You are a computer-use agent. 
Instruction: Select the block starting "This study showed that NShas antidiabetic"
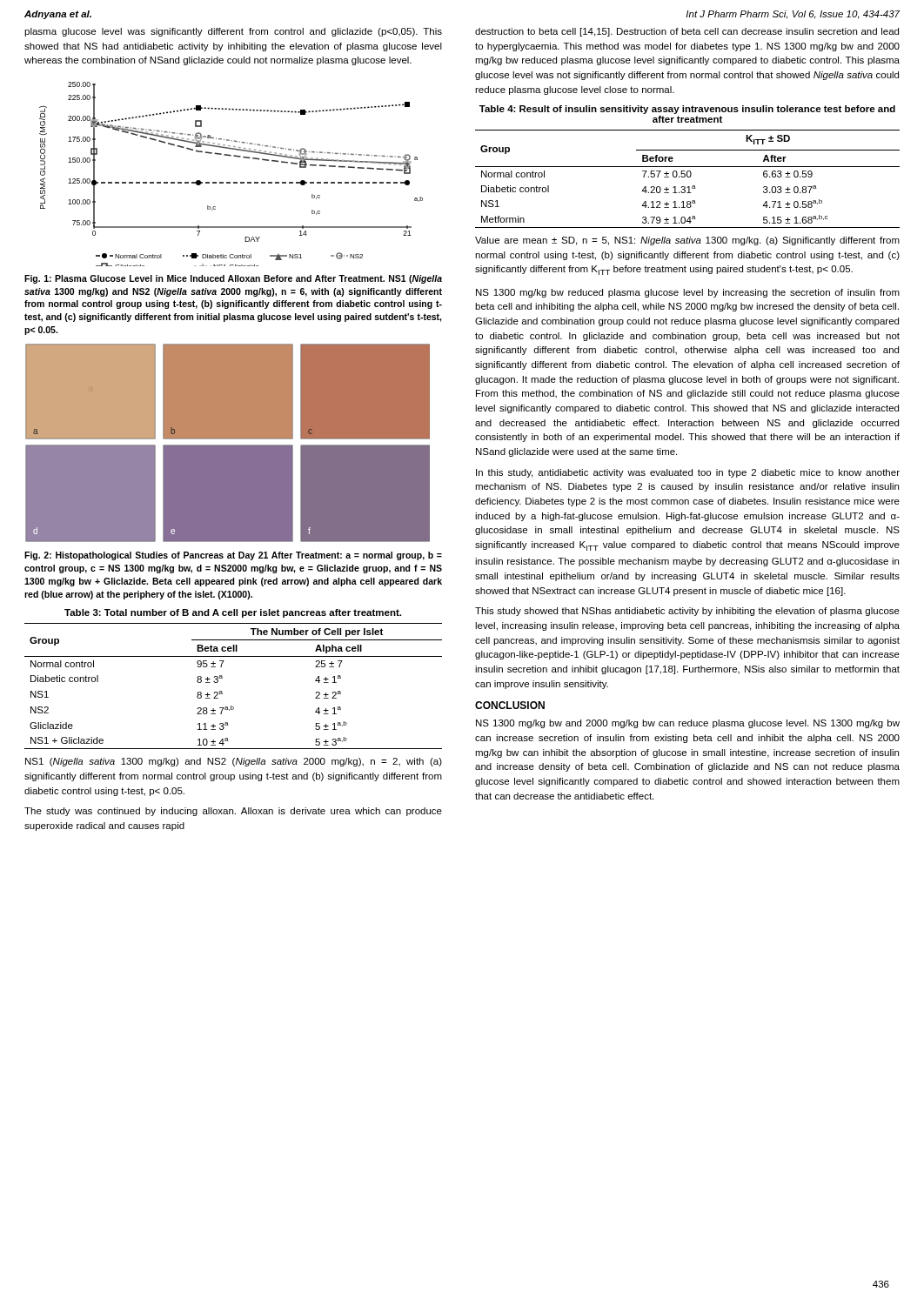[x=687, y=647]
